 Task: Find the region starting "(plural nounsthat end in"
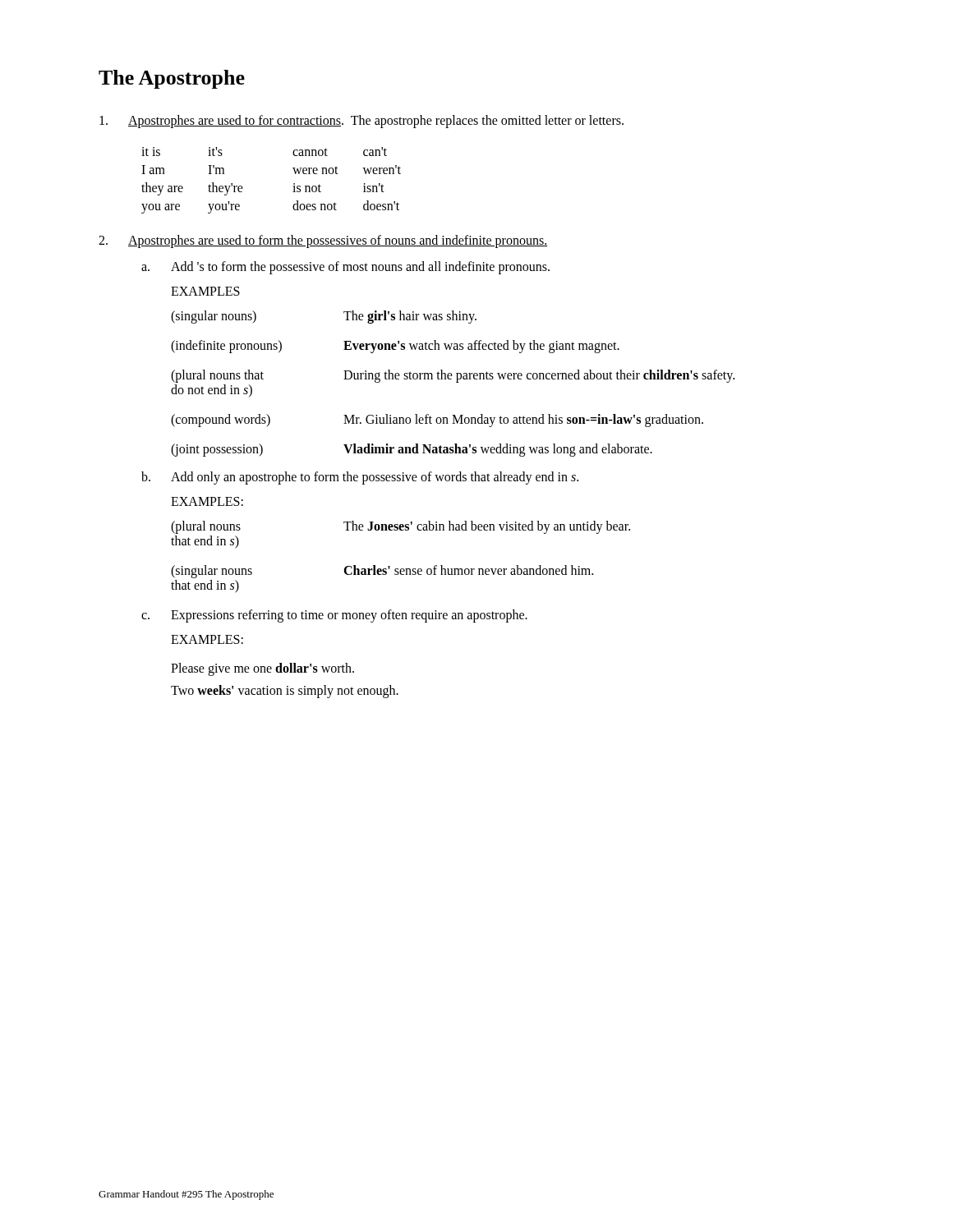[401, 534]
